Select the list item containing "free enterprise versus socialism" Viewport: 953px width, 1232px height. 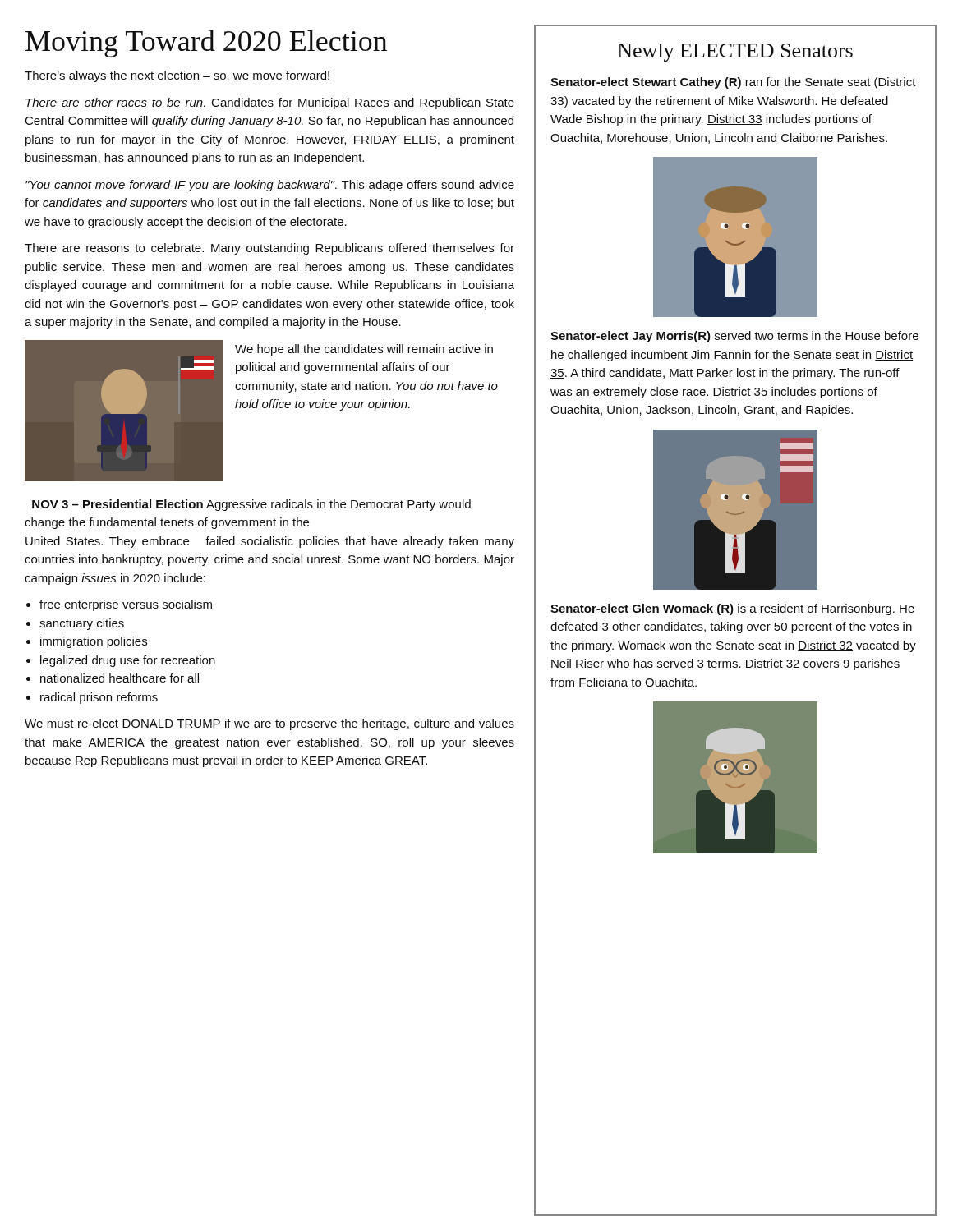126,605
